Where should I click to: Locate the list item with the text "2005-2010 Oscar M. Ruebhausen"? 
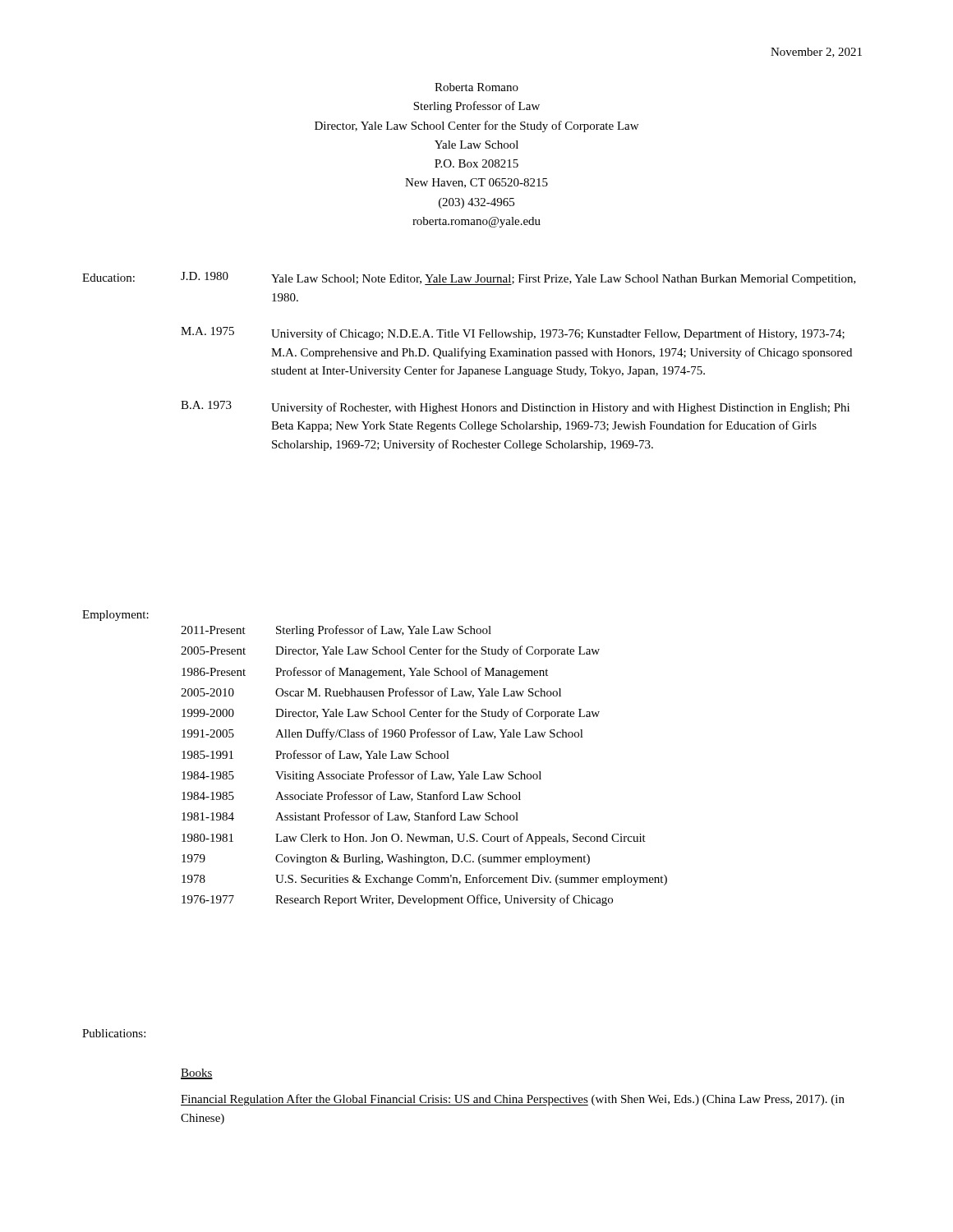coord(526,693)
